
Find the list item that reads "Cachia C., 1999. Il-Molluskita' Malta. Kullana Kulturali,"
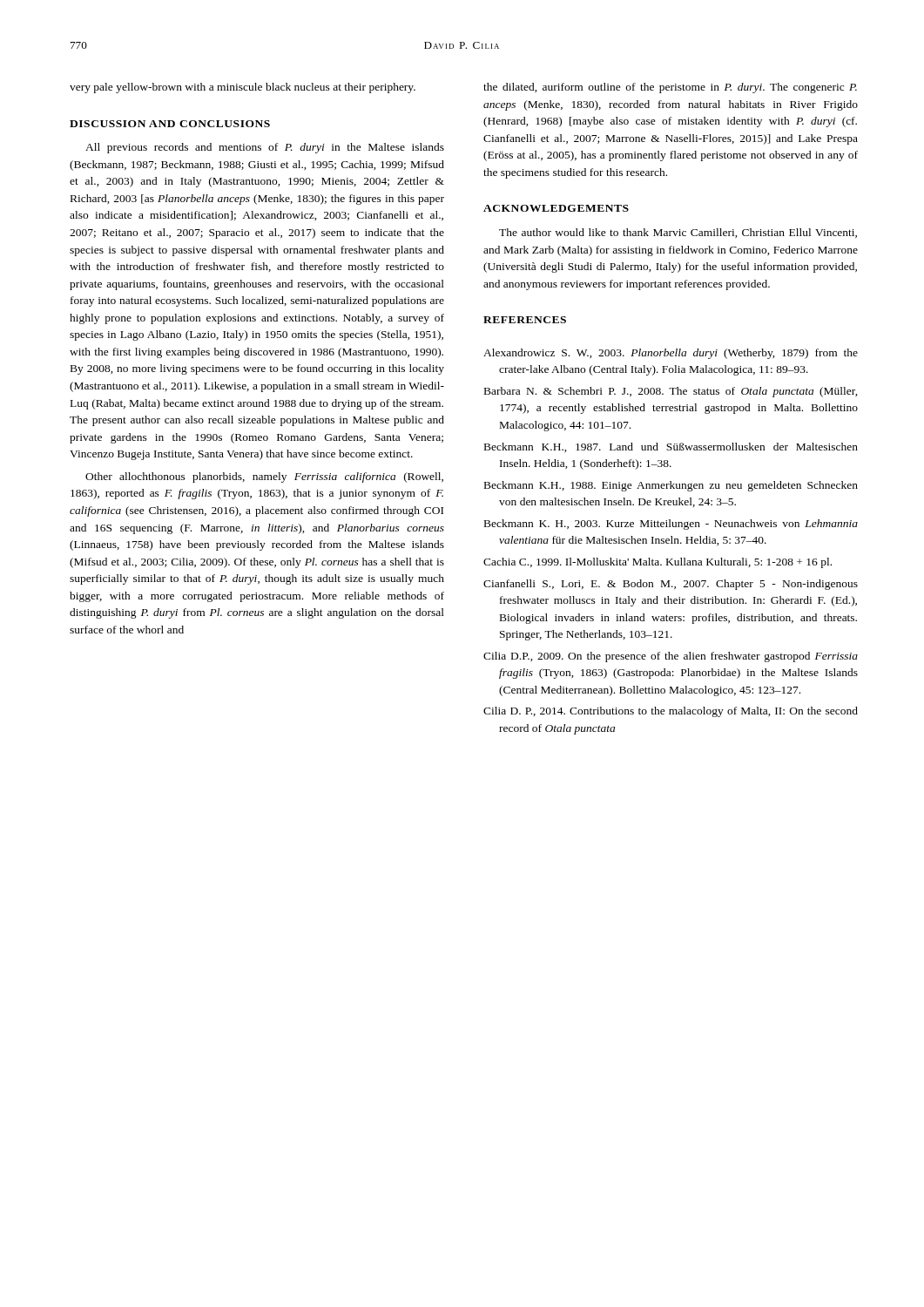pyautogui.click(x=658, y=561)
